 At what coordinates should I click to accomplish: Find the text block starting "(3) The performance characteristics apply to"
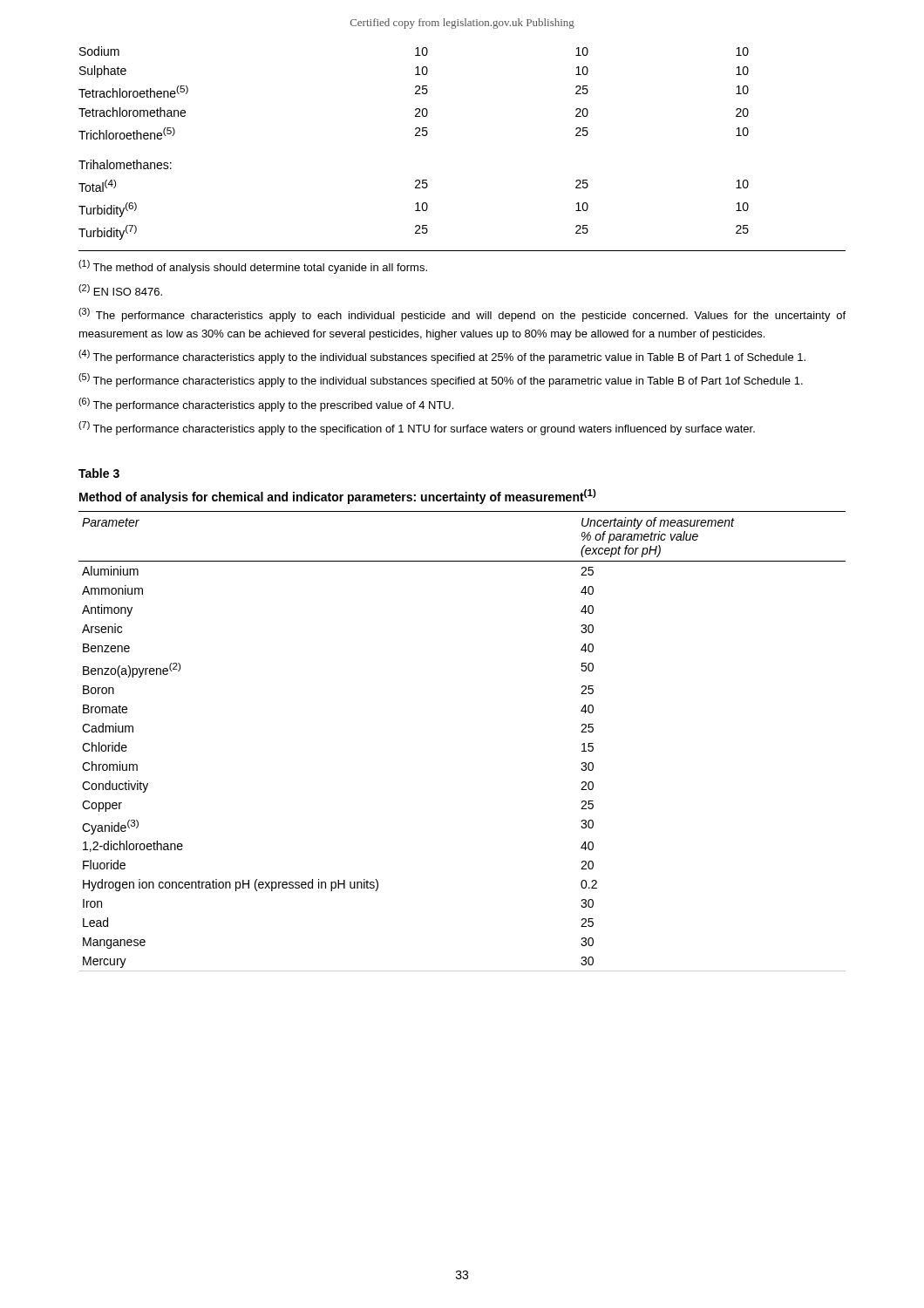[462, 323]
